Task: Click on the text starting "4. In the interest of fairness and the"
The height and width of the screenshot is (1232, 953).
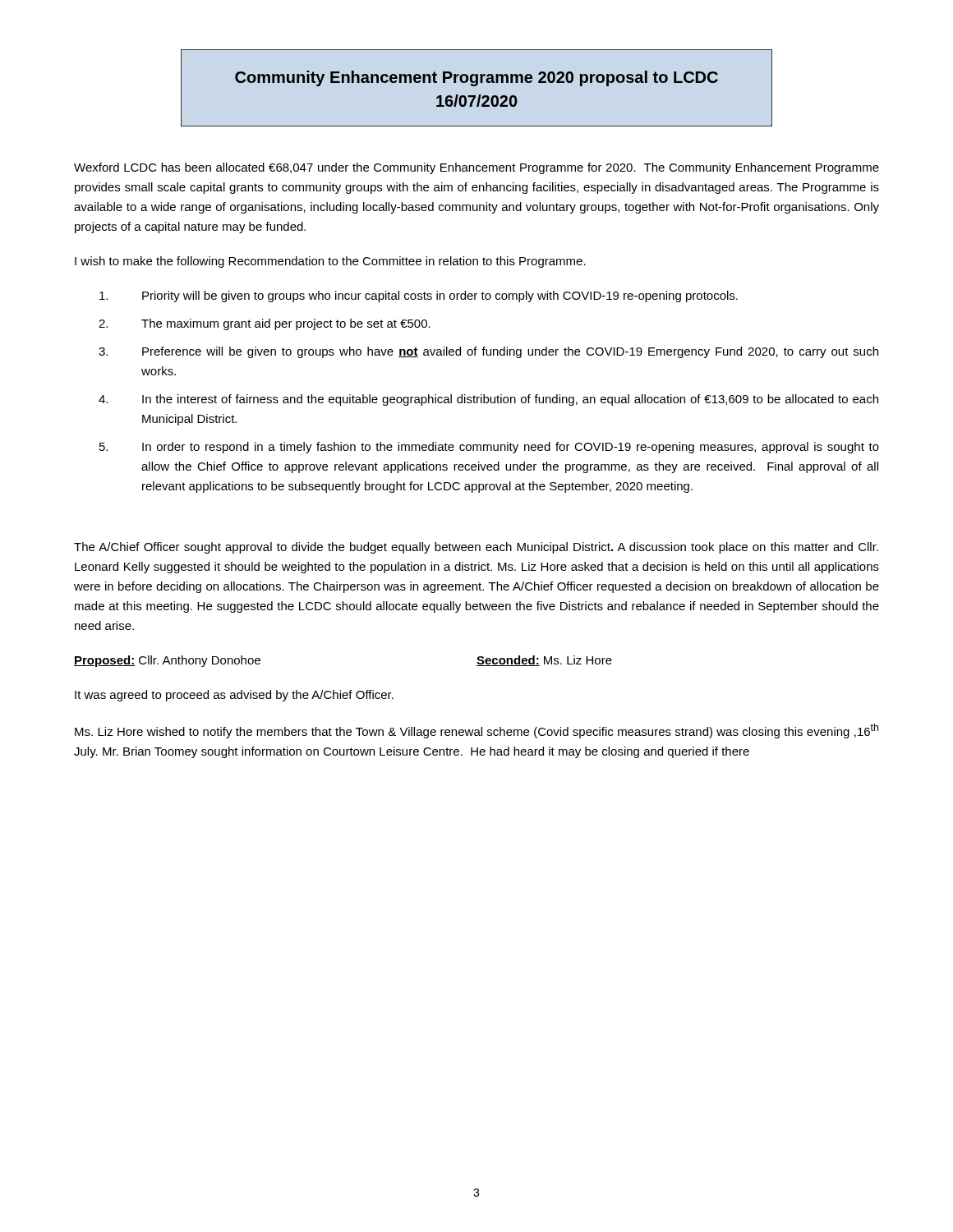Action: [x=476, y=409]
